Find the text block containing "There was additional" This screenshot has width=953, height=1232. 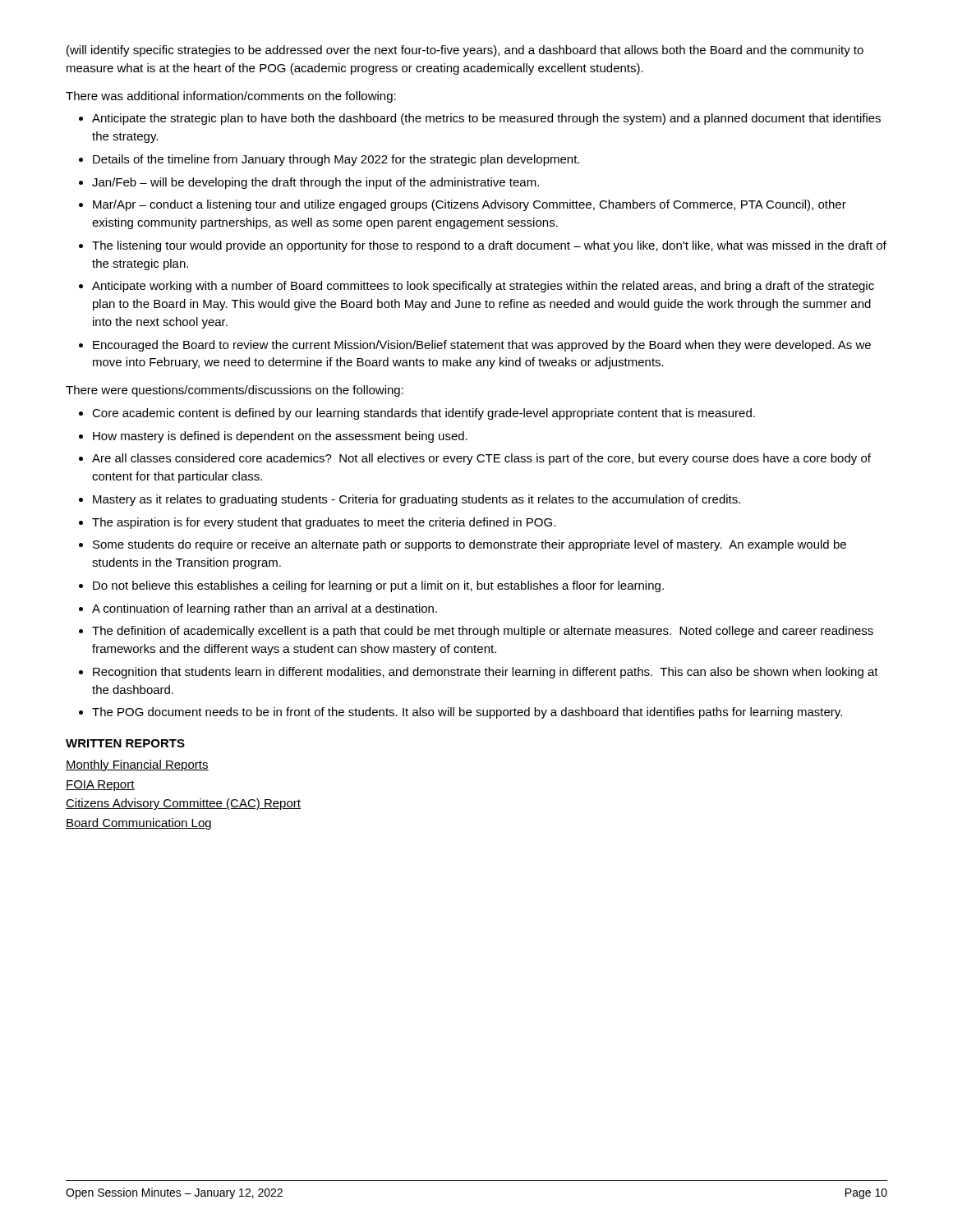pyautogui.click(x=231, y=95)
